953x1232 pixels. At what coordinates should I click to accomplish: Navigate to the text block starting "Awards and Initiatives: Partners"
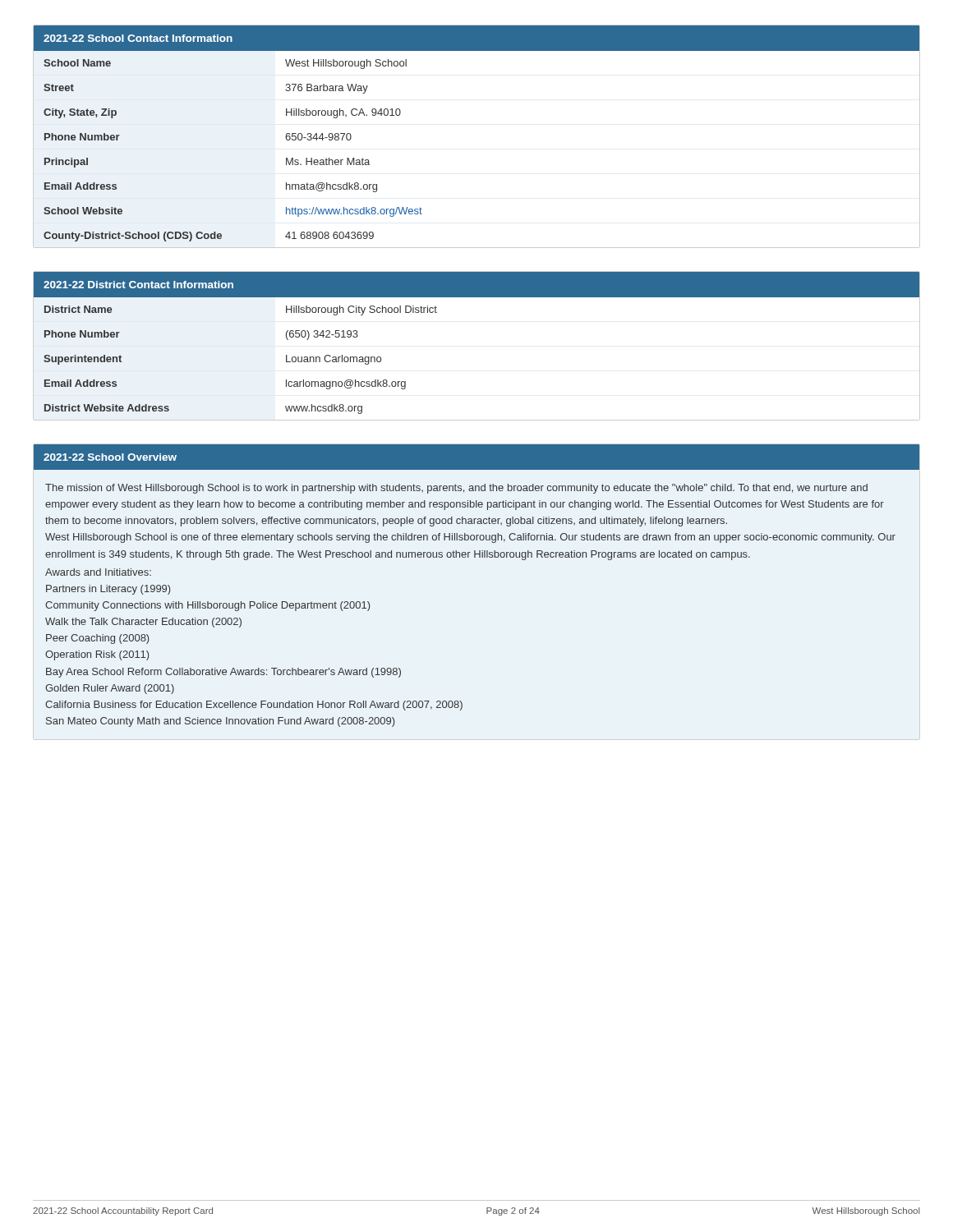(98, 572)
